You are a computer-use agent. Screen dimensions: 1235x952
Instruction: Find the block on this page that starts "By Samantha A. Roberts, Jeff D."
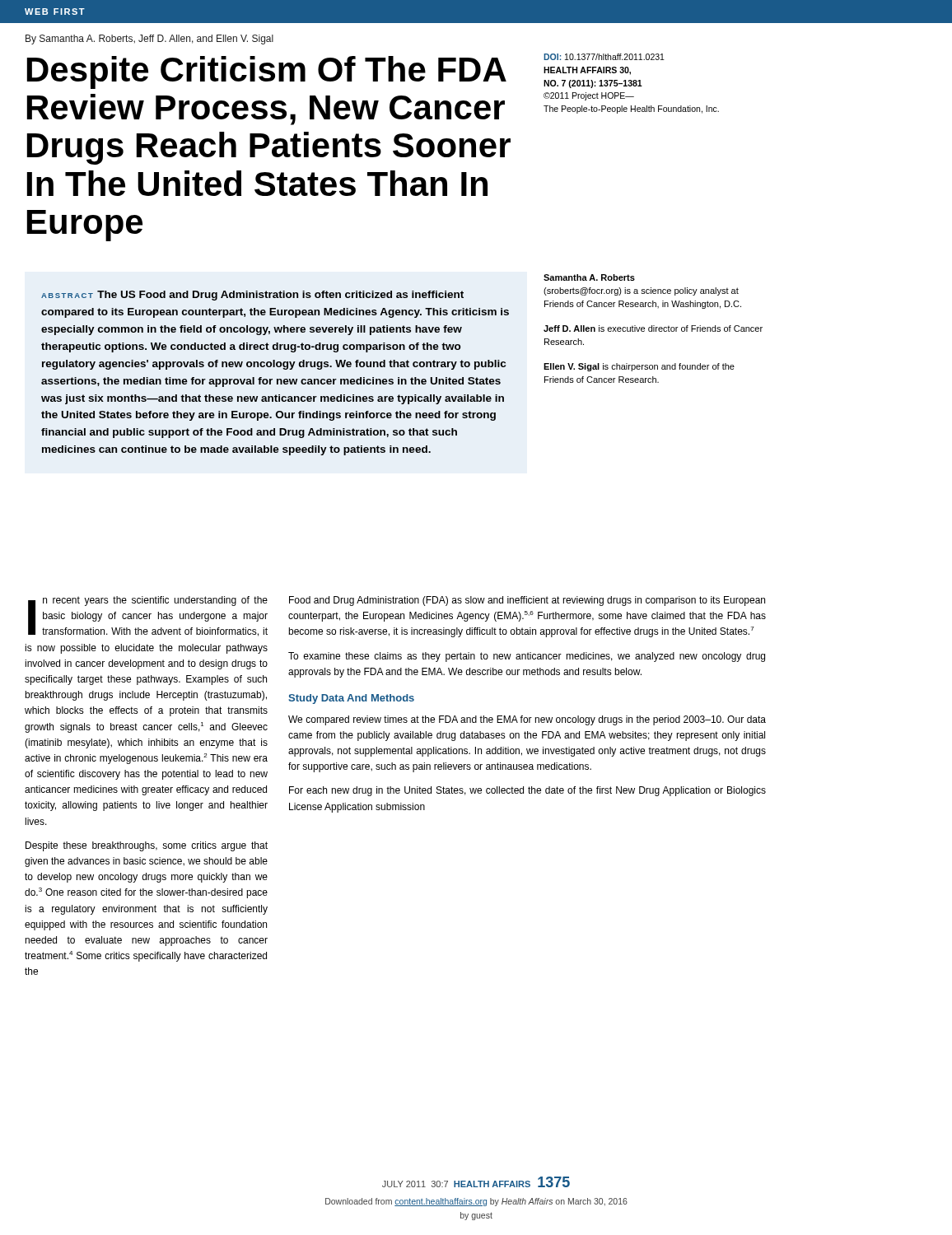click(149, 39)
